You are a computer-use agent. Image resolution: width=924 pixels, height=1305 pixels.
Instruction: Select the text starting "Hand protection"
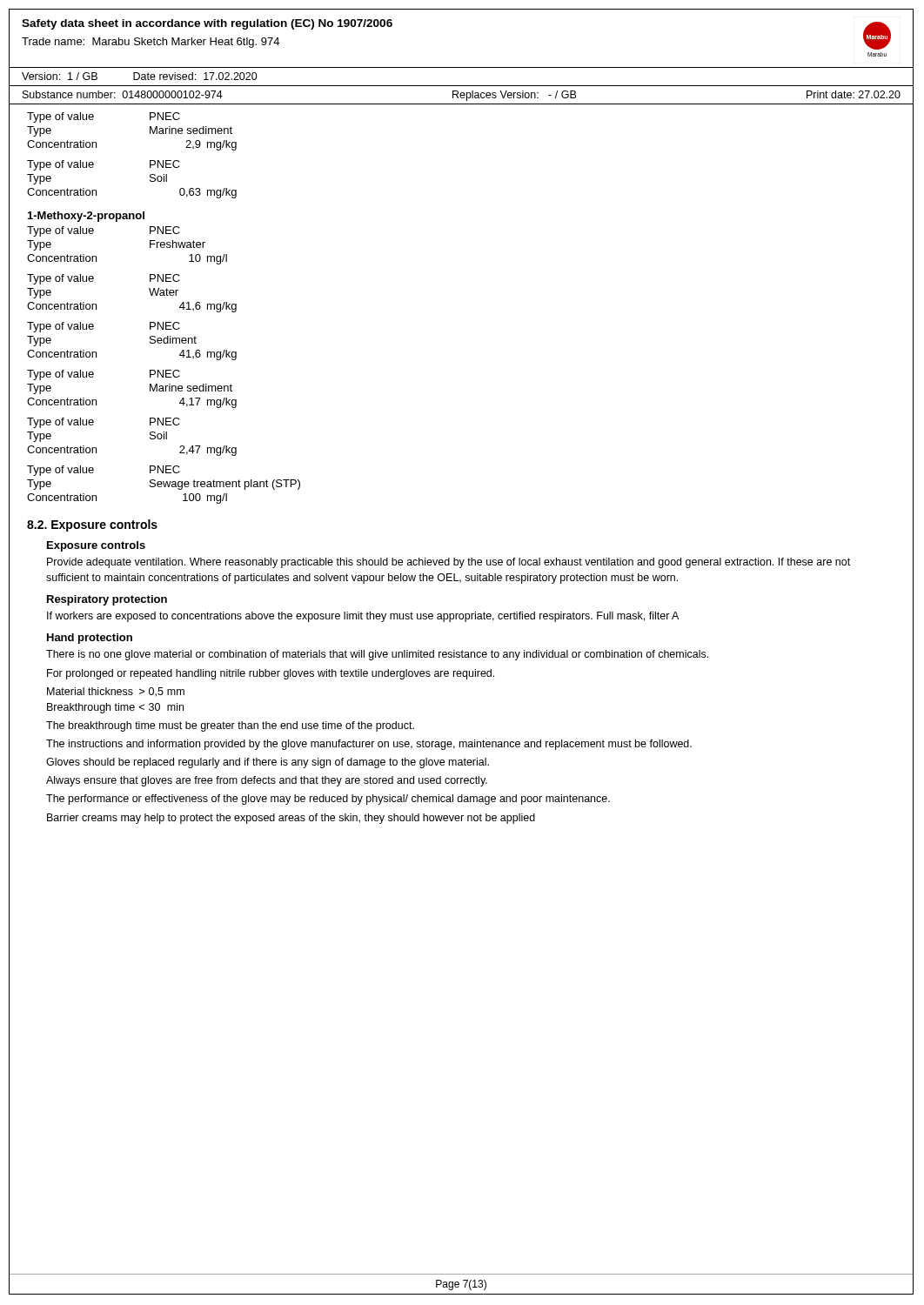(89, 638)
